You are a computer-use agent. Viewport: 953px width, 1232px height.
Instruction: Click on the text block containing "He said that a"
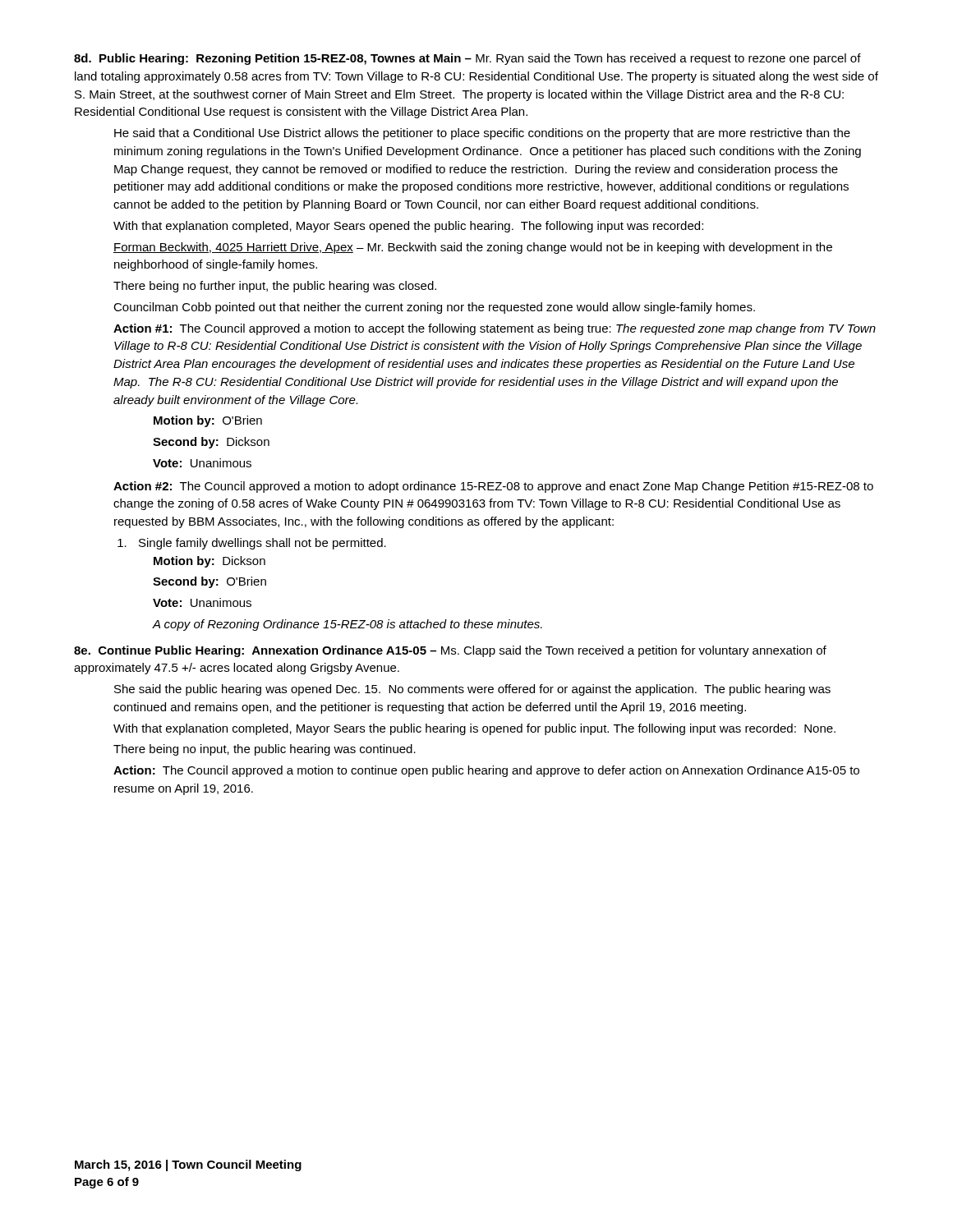[496, 169]
